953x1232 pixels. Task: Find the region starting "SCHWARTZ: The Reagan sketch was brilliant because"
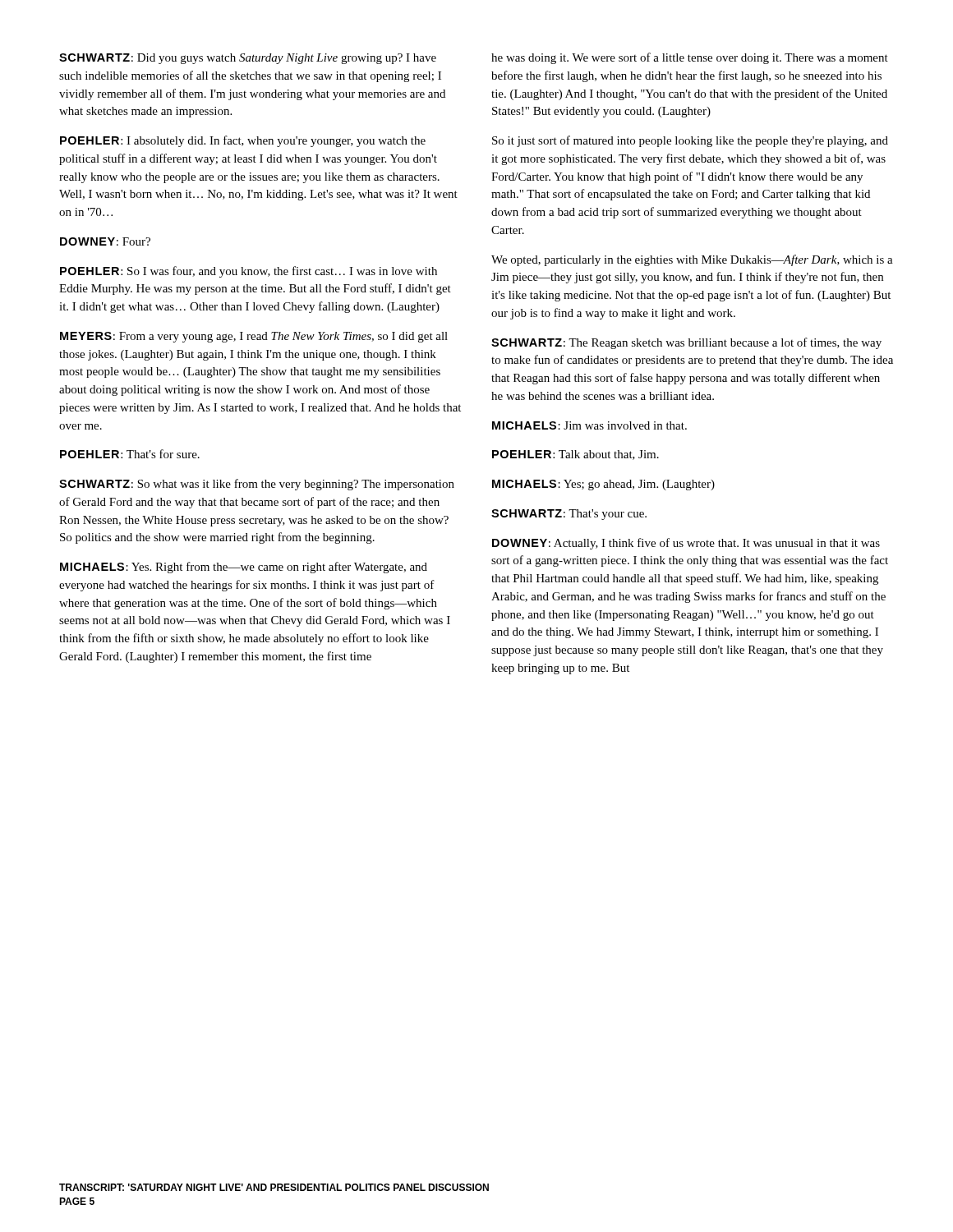pyautogui.click(x=693, y=370)
